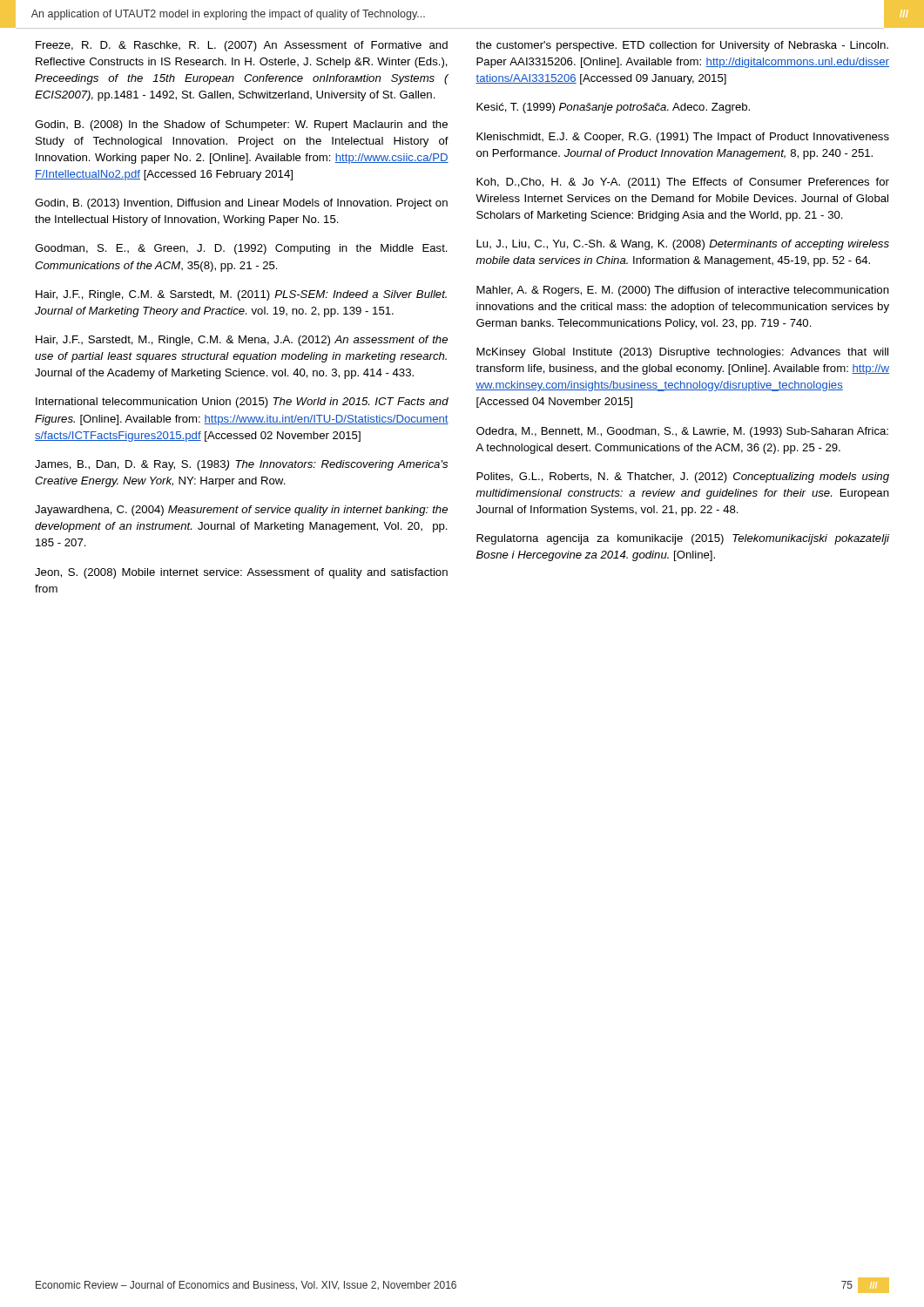Viewport: 924px width, 1307px height.
Task: Point to the text block starting "Regulatorna agencija za komunikacije (2015) Telekomunikacijski"
Action: click(683, 547)
